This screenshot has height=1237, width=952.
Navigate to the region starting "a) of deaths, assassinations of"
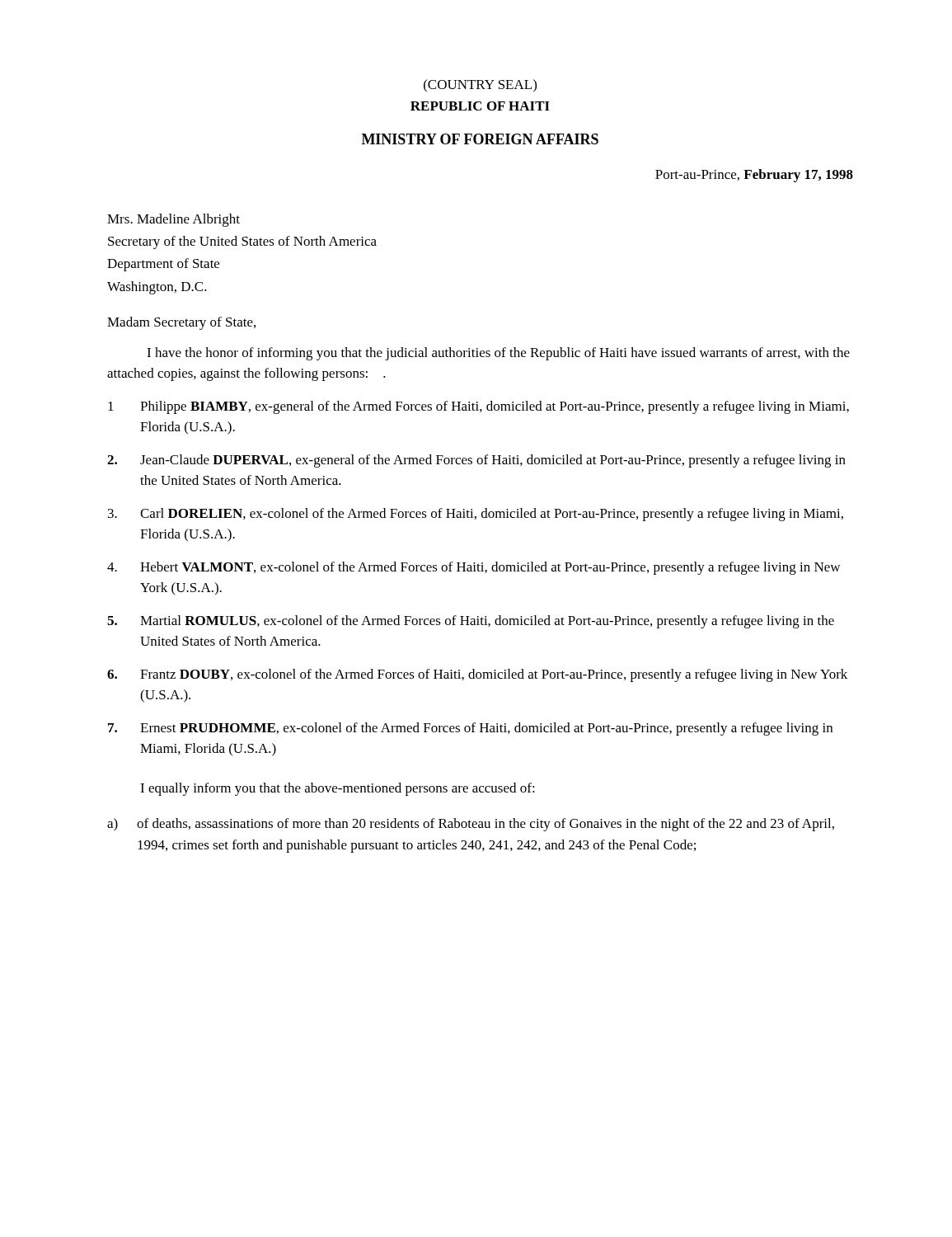coord(480,834)
